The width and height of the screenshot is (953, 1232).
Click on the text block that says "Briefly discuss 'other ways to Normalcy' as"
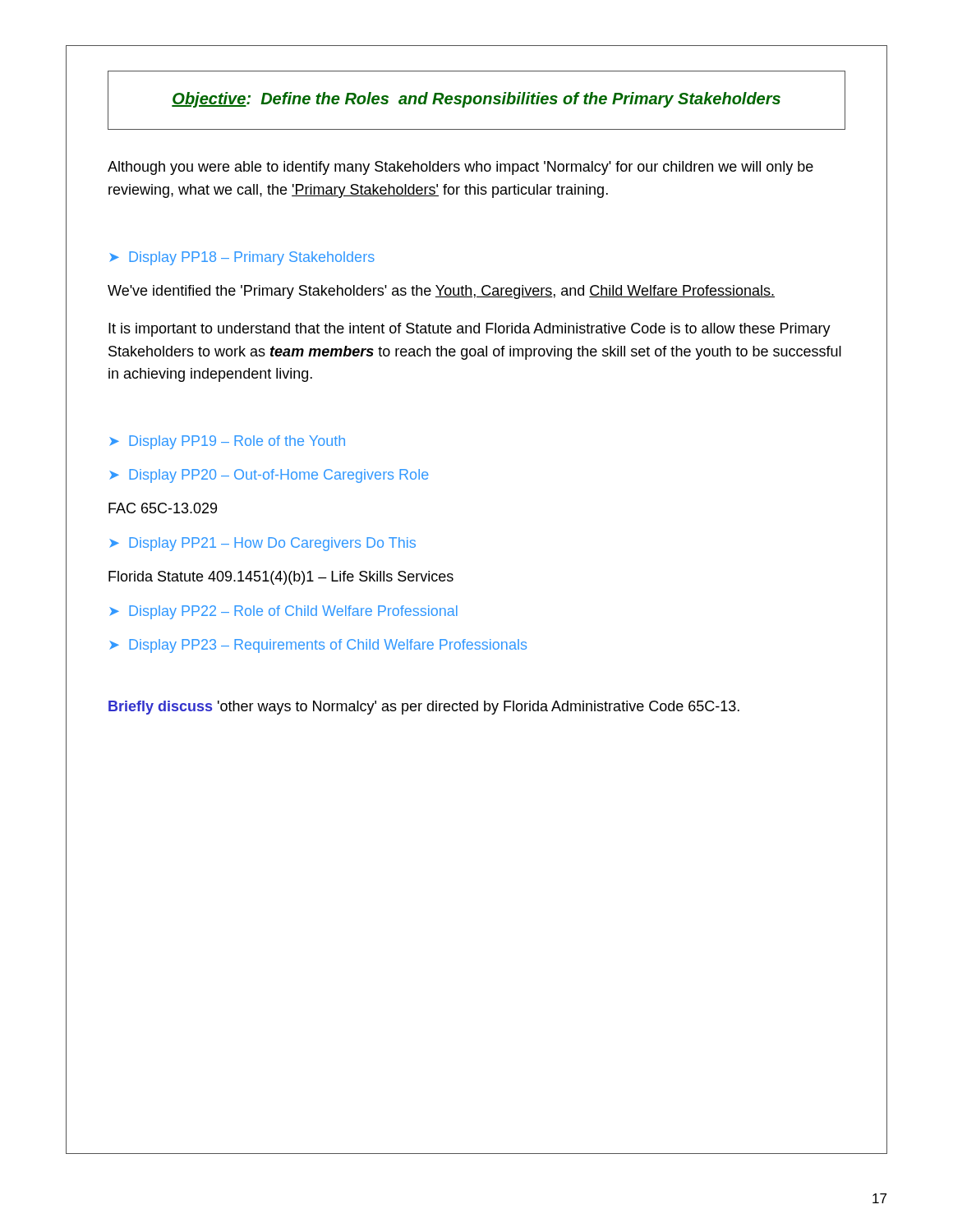pos(476,707)
